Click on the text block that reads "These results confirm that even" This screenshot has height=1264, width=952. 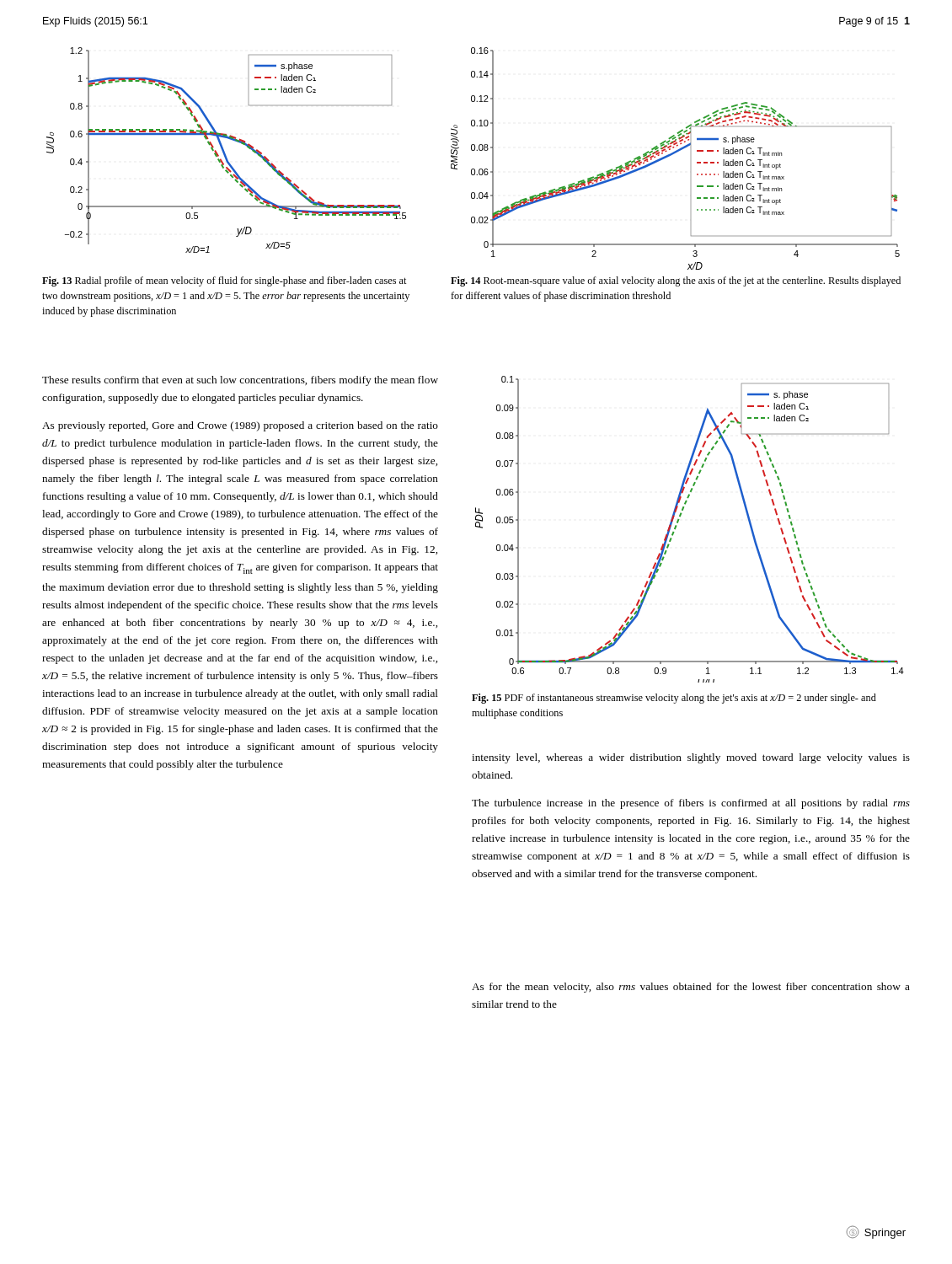[x=240, y=572]
